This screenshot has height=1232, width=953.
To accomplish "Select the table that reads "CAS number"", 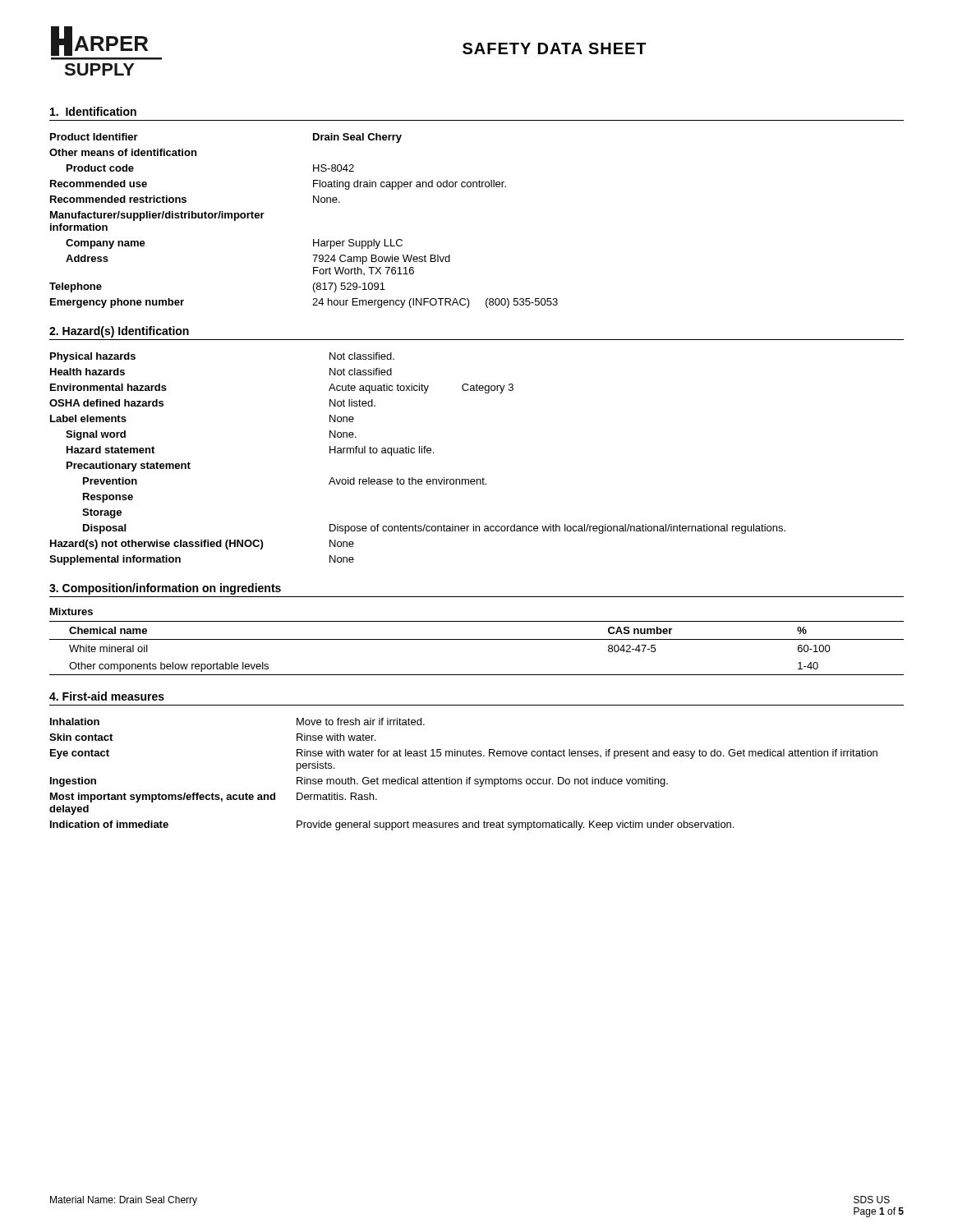I will coord(476,648).
